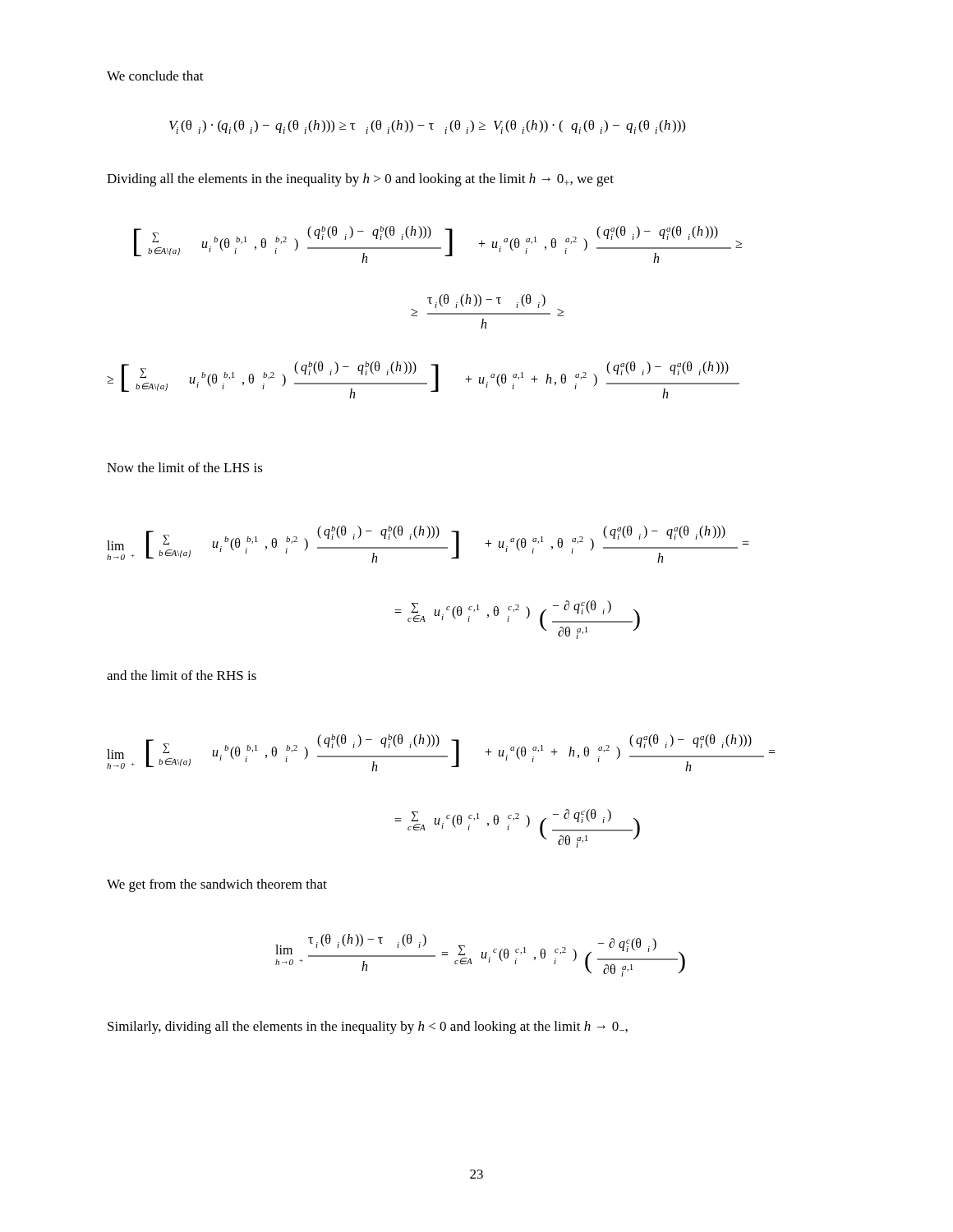Click the formula that begins "V i (θ"
This screenshot has width=953, height=1232.
click(476, 123)
